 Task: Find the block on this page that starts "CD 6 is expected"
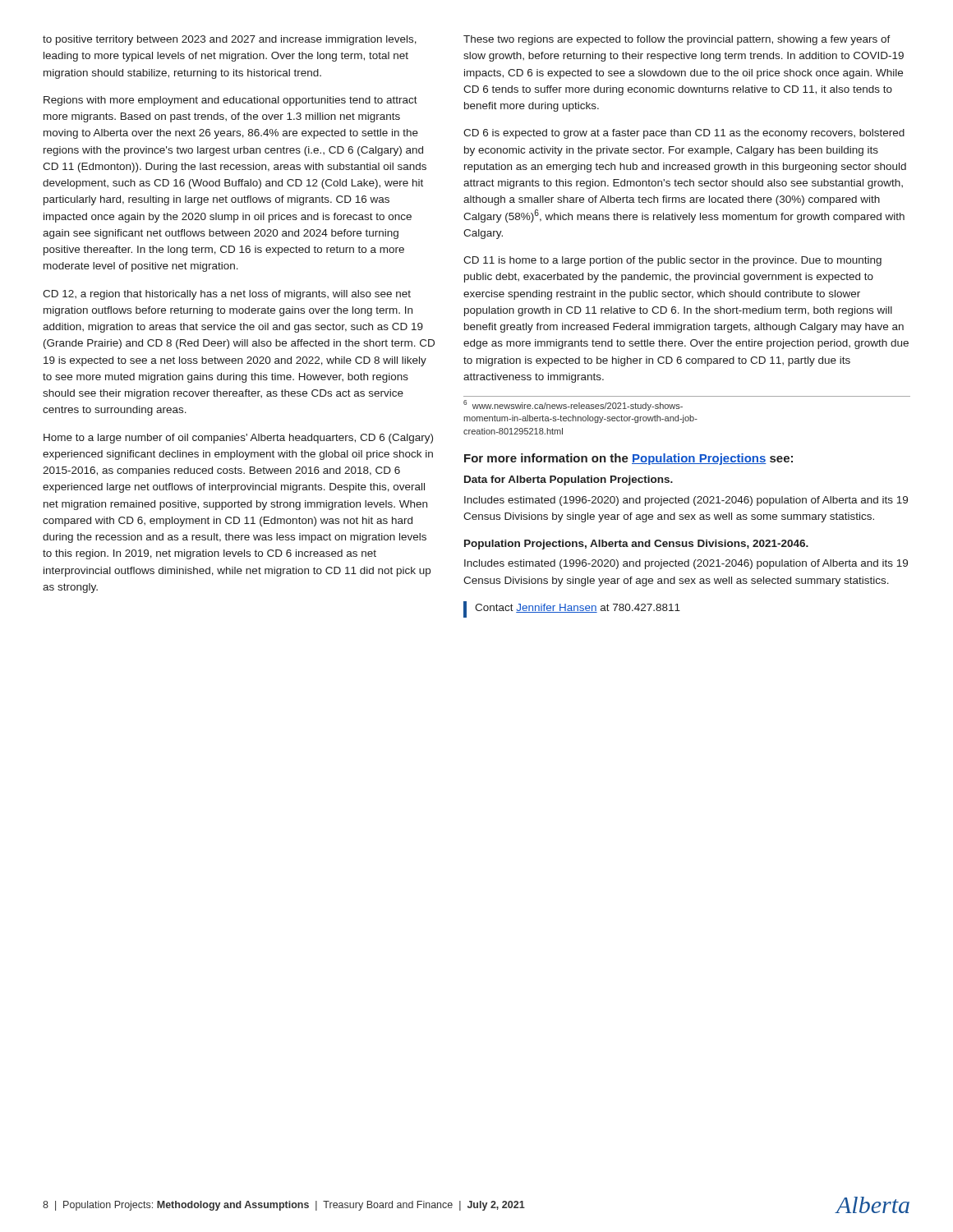[x=687, y=183]
